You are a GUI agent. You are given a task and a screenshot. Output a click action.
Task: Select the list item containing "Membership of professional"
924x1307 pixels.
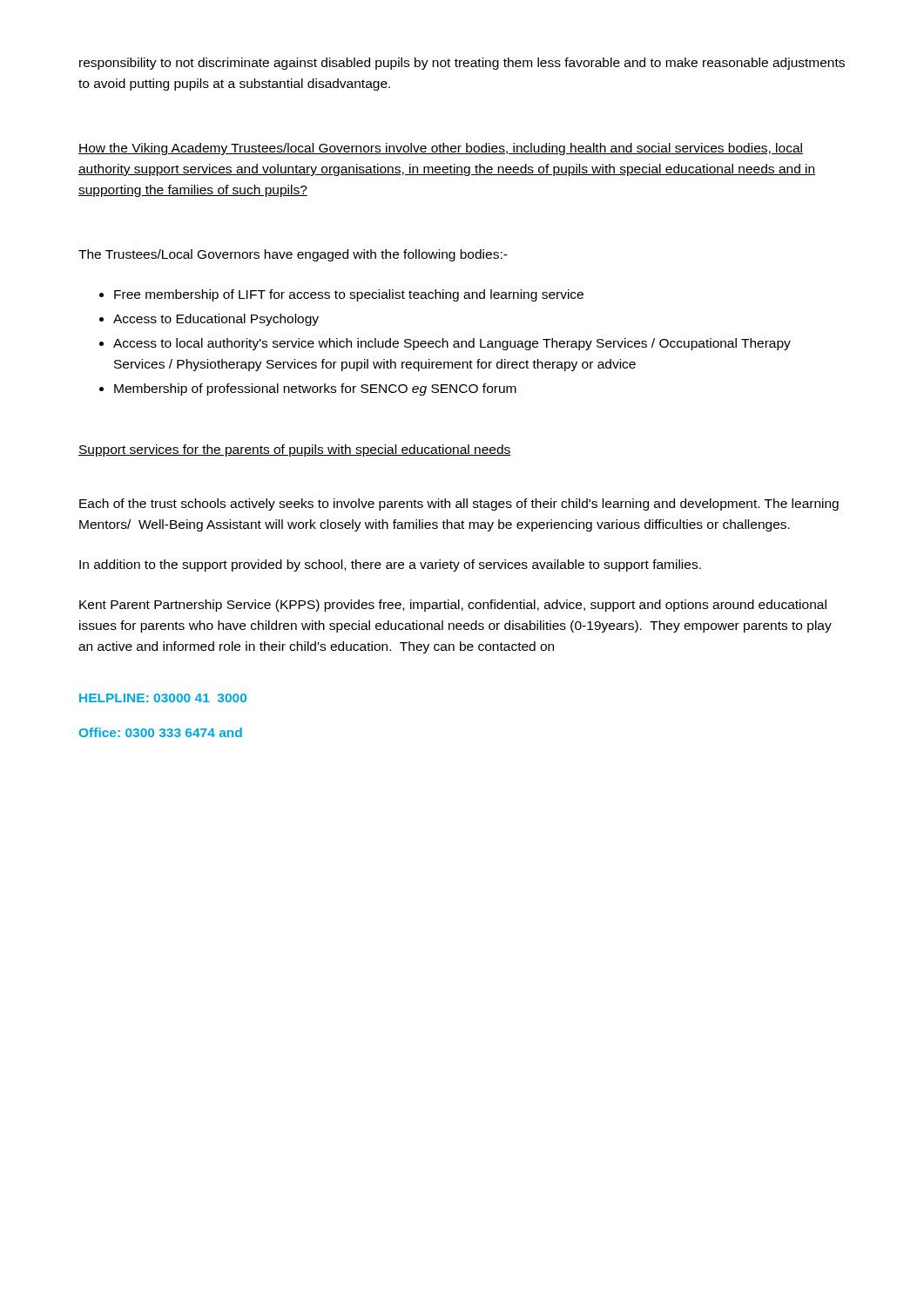point(462,389)
